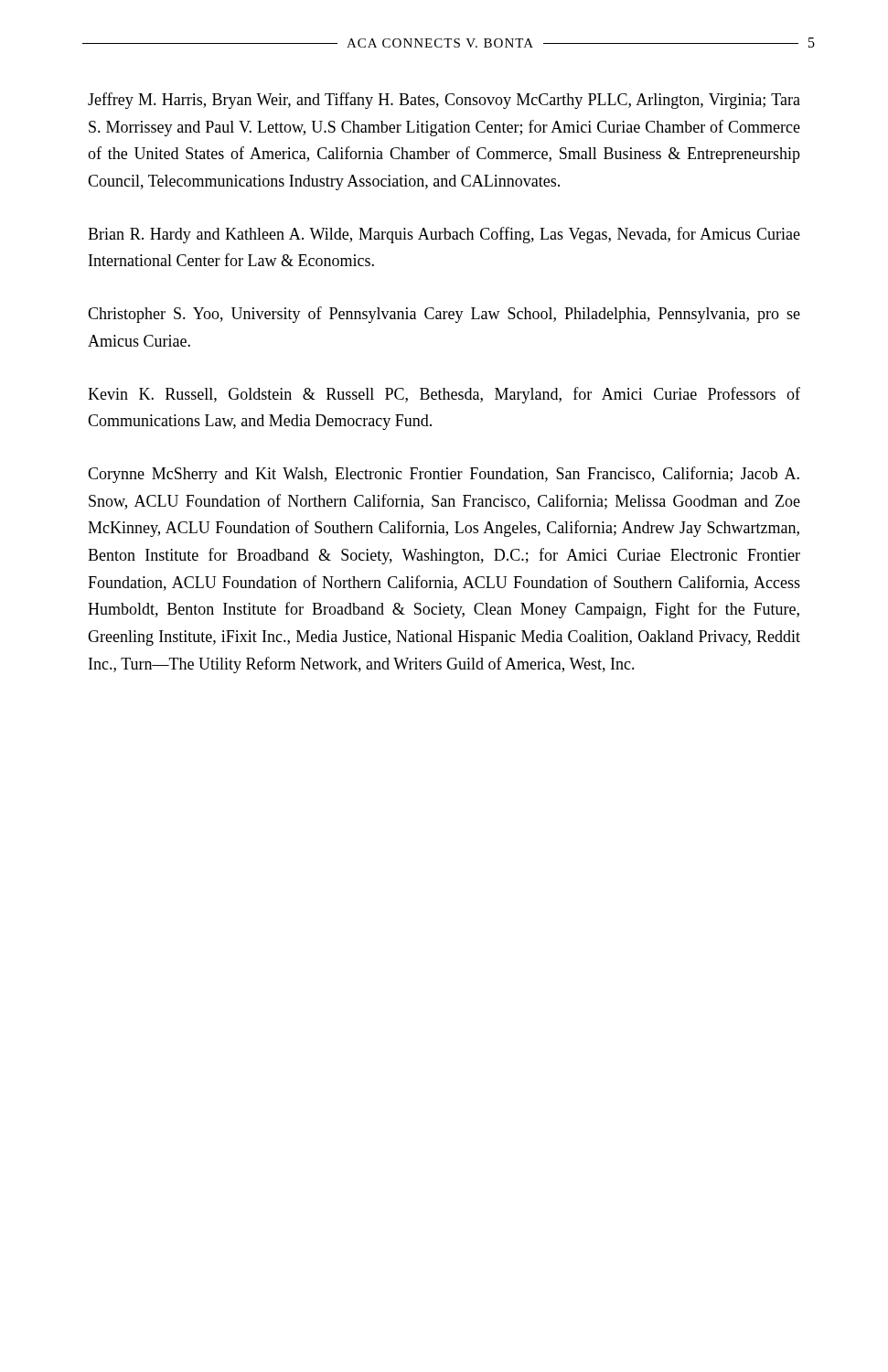
Task: Point to the block beginning "Jeffrey M. Harris, Bryan Weir, and Tiffany"
Action: click(x=444, y=140)
